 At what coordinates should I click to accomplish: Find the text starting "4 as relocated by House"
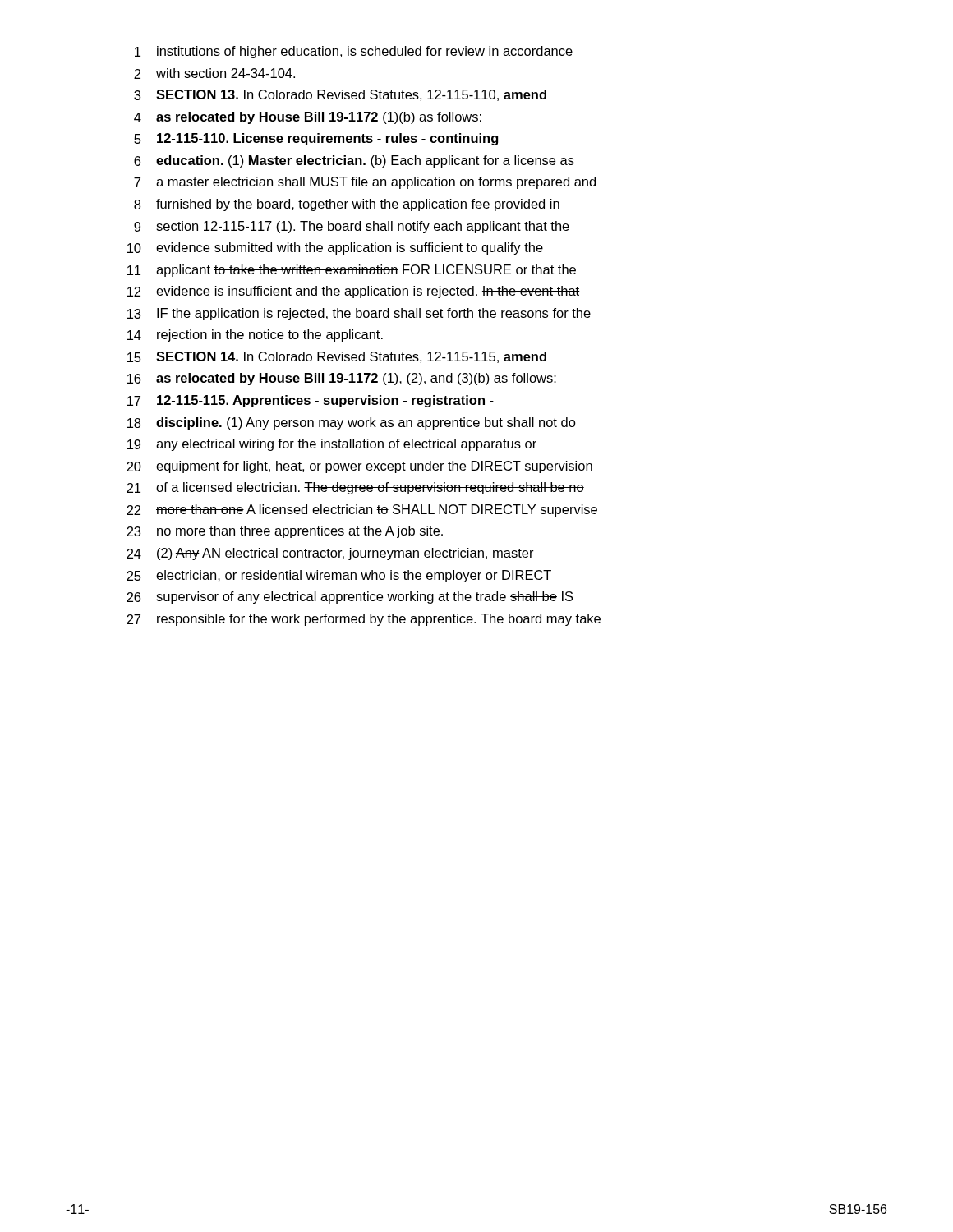pyautogui.click(x=308, y=118)
